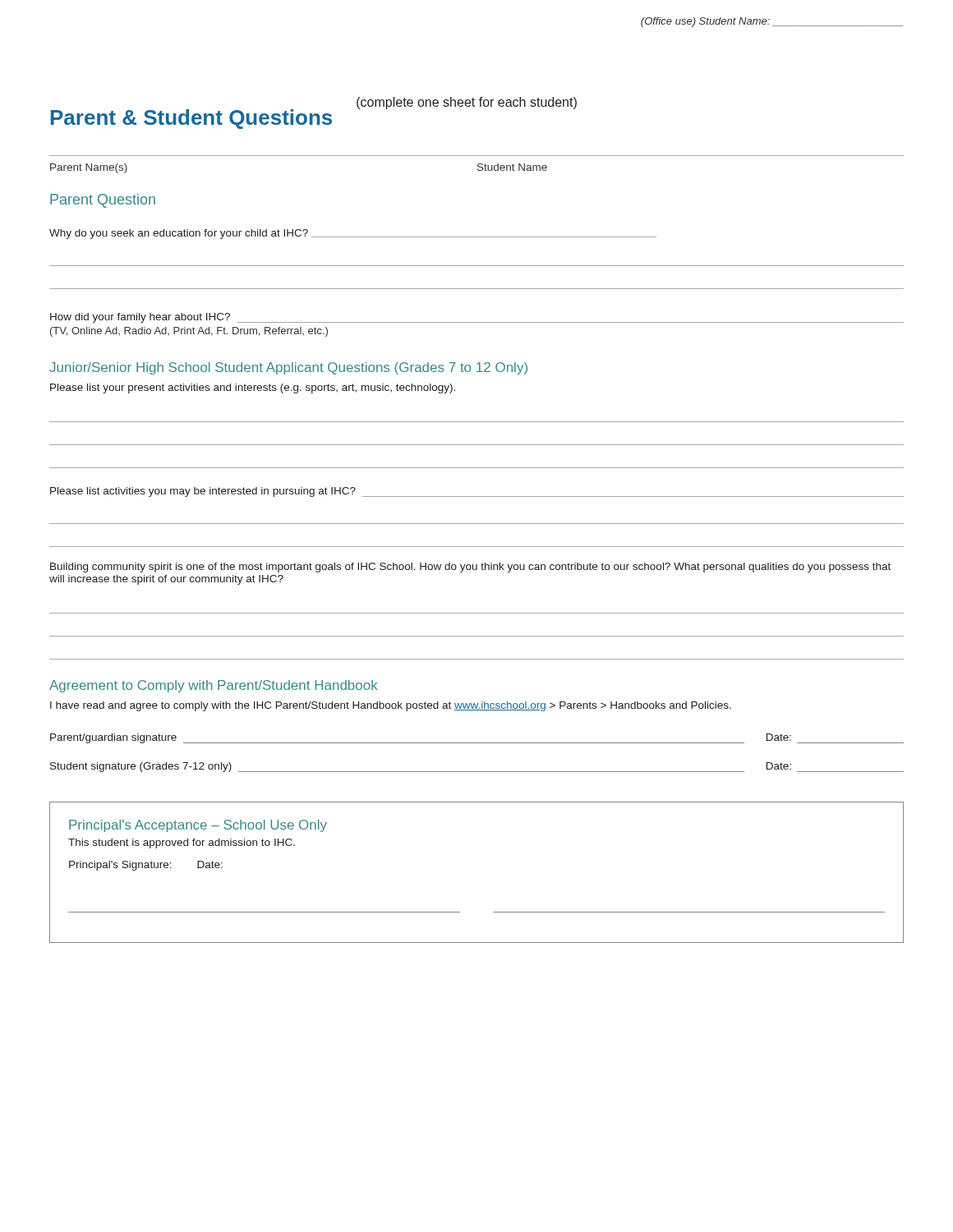Where is the section header that starts "Junior/Senior High School Student Applicant Questions"?

(x=289, y=368)
